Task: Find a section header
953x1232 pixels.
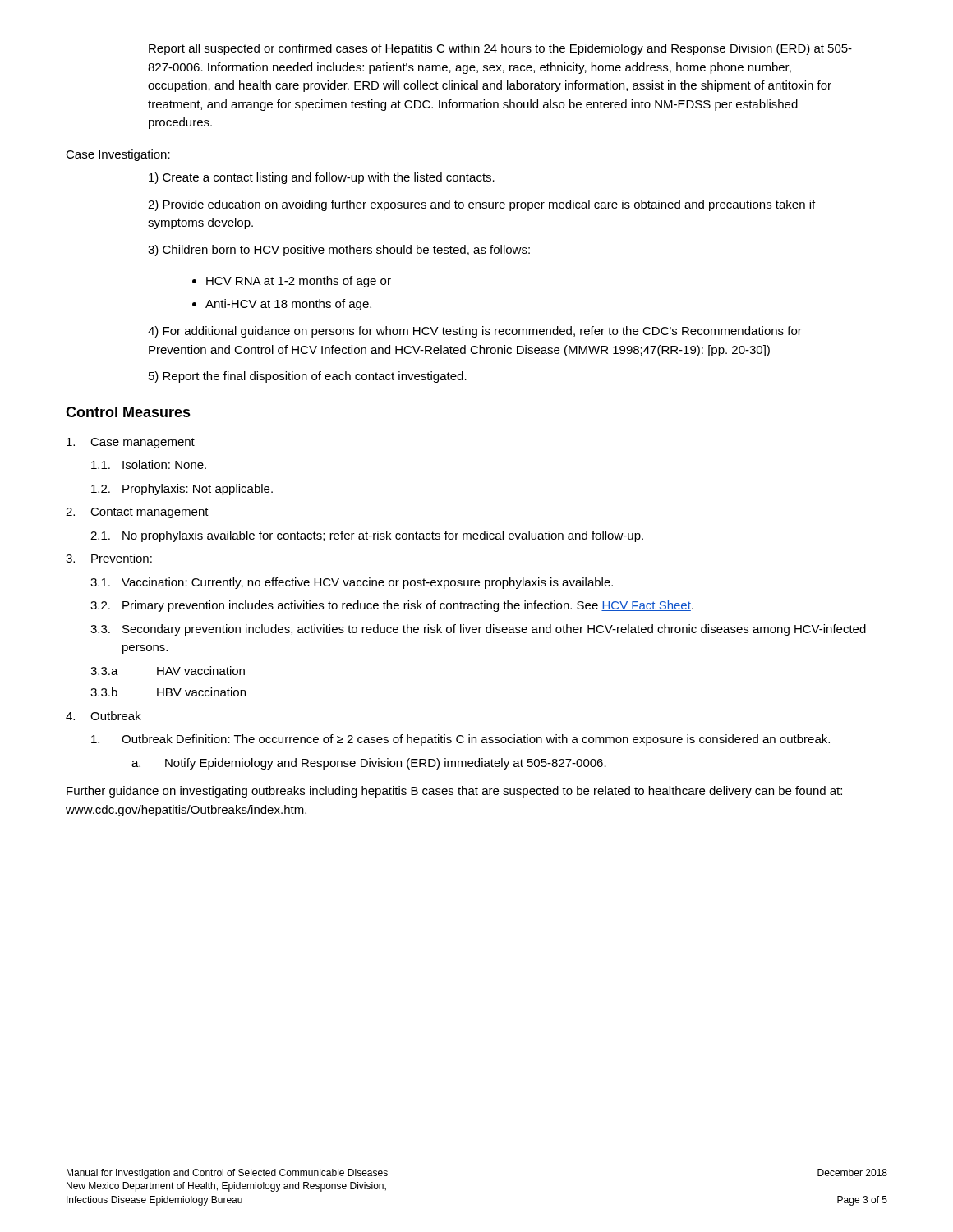Action: point(128,412)
